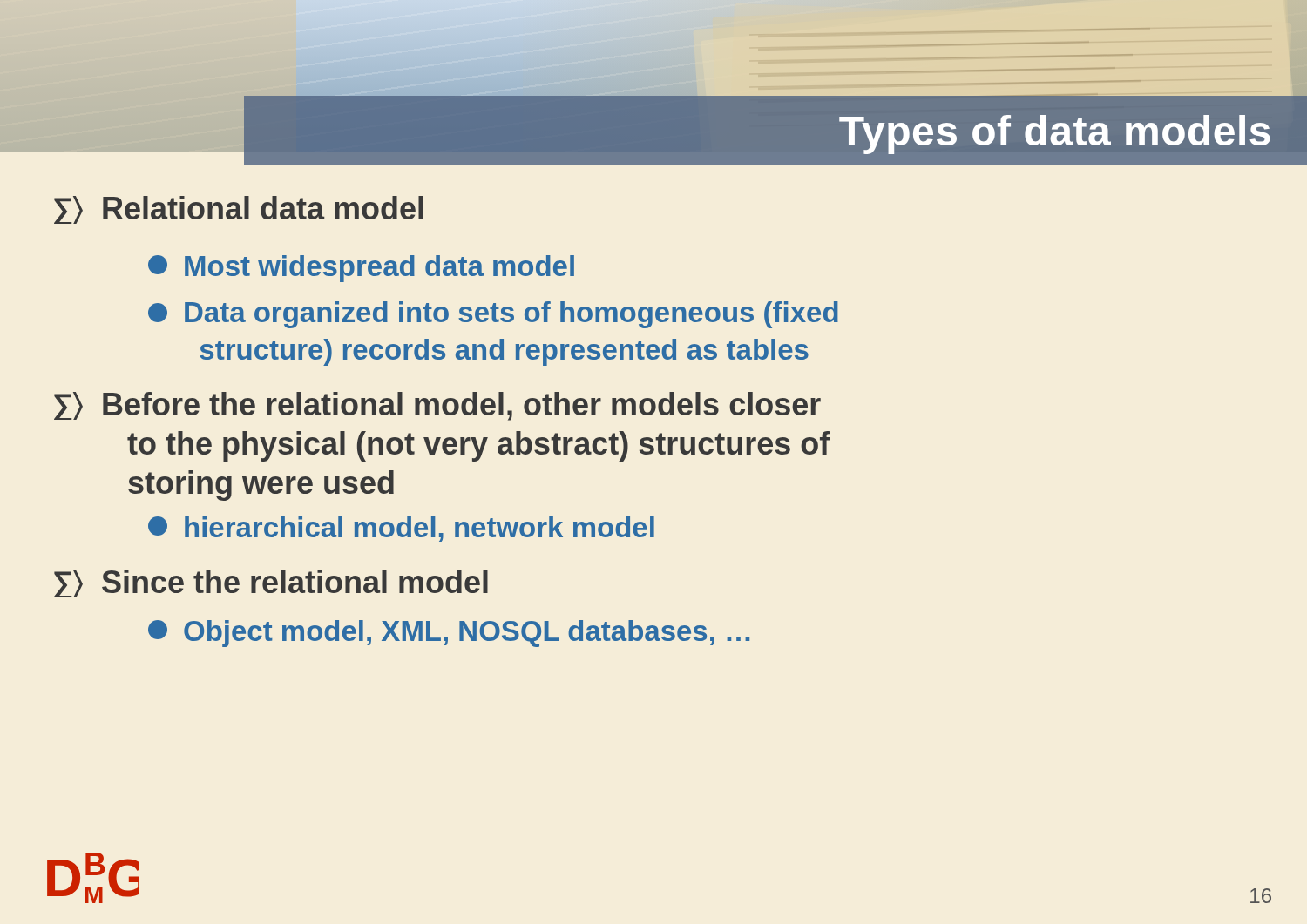Find the element starting "Object model, XML, NOSQL databases, …"
The image size is (1307, 924).
tap(450, 631)
